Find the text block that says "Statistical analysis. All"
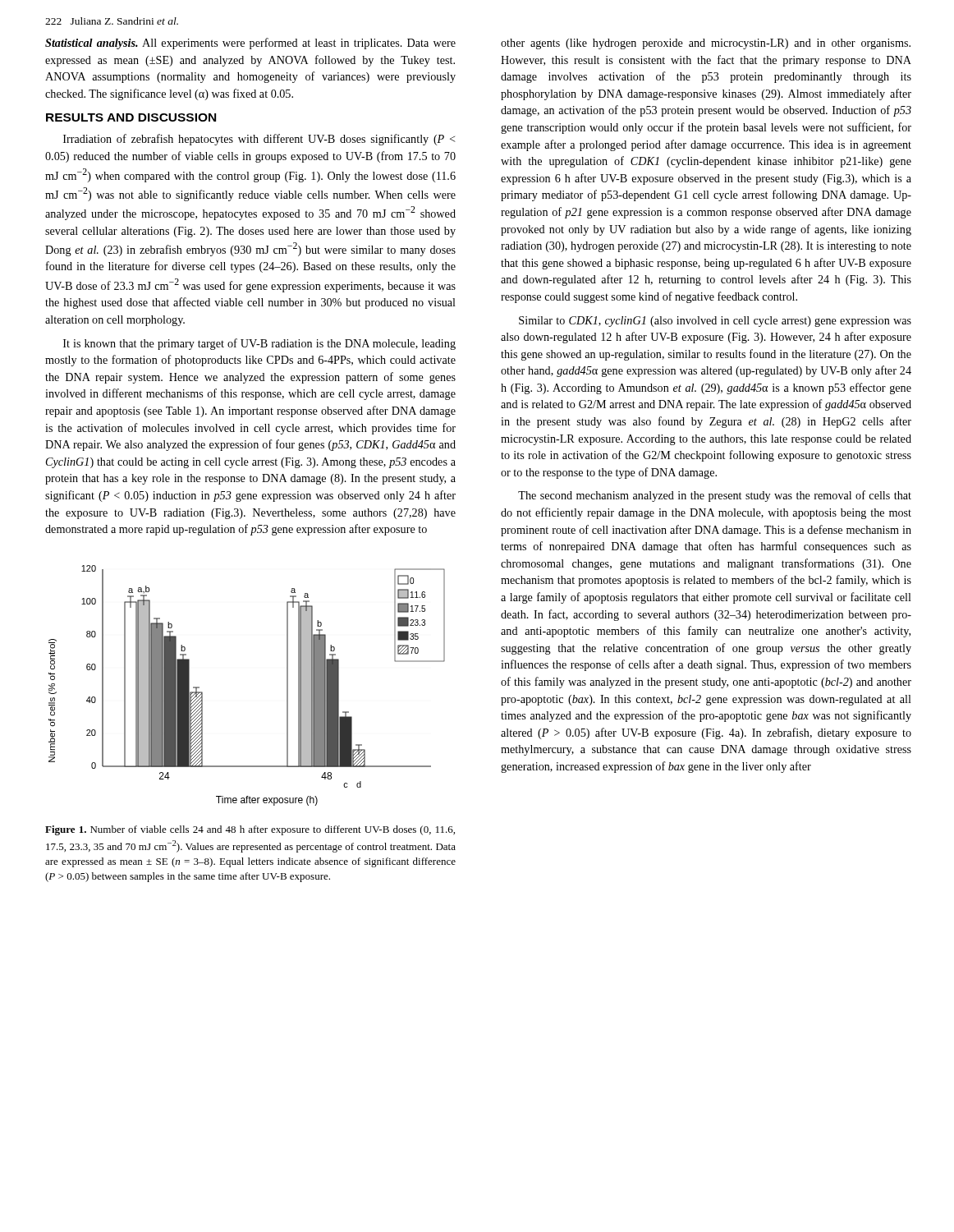954x1232 pixels. [250, 68]
